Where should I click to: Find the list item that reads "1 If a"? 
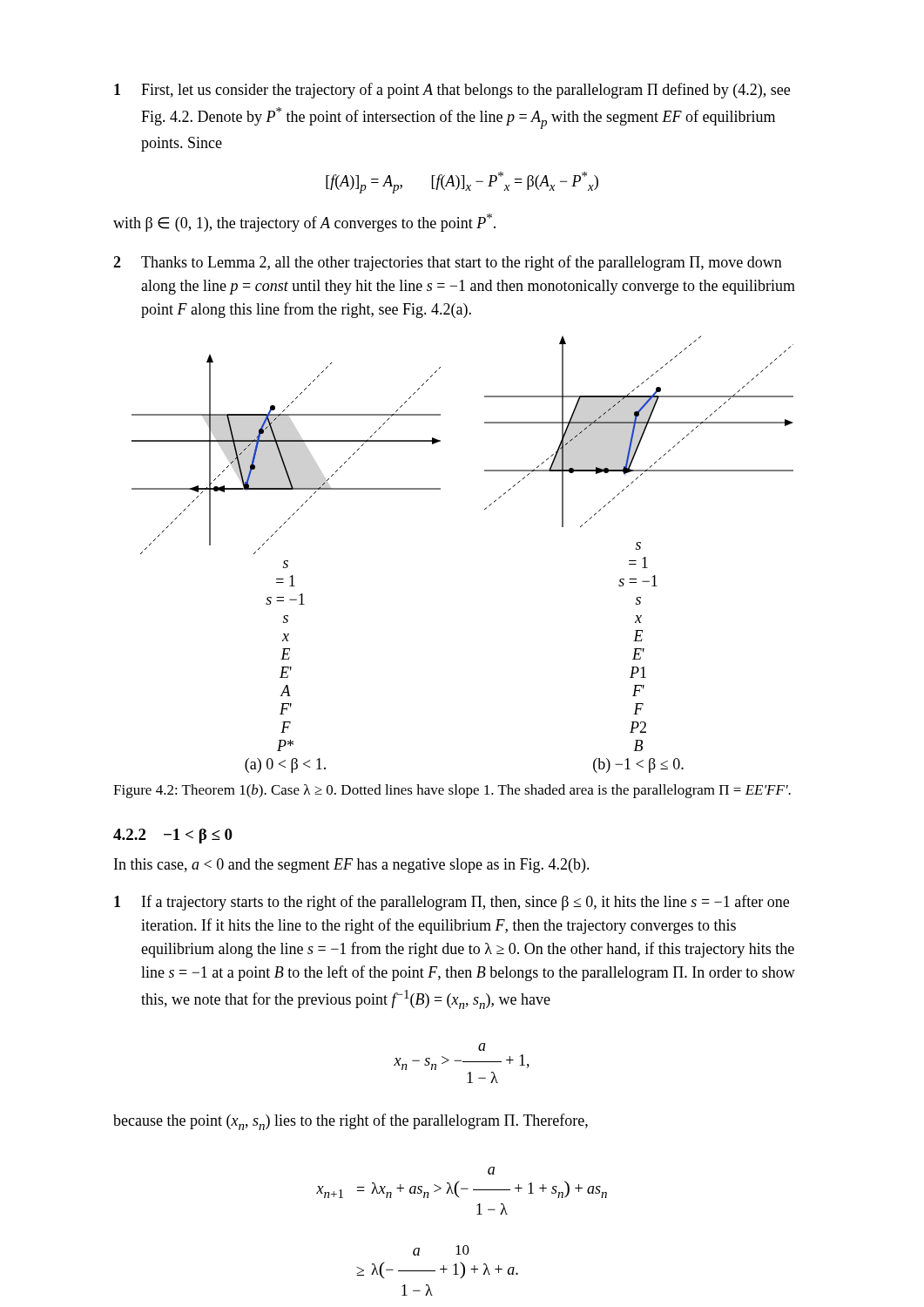(x=462, y=953)
